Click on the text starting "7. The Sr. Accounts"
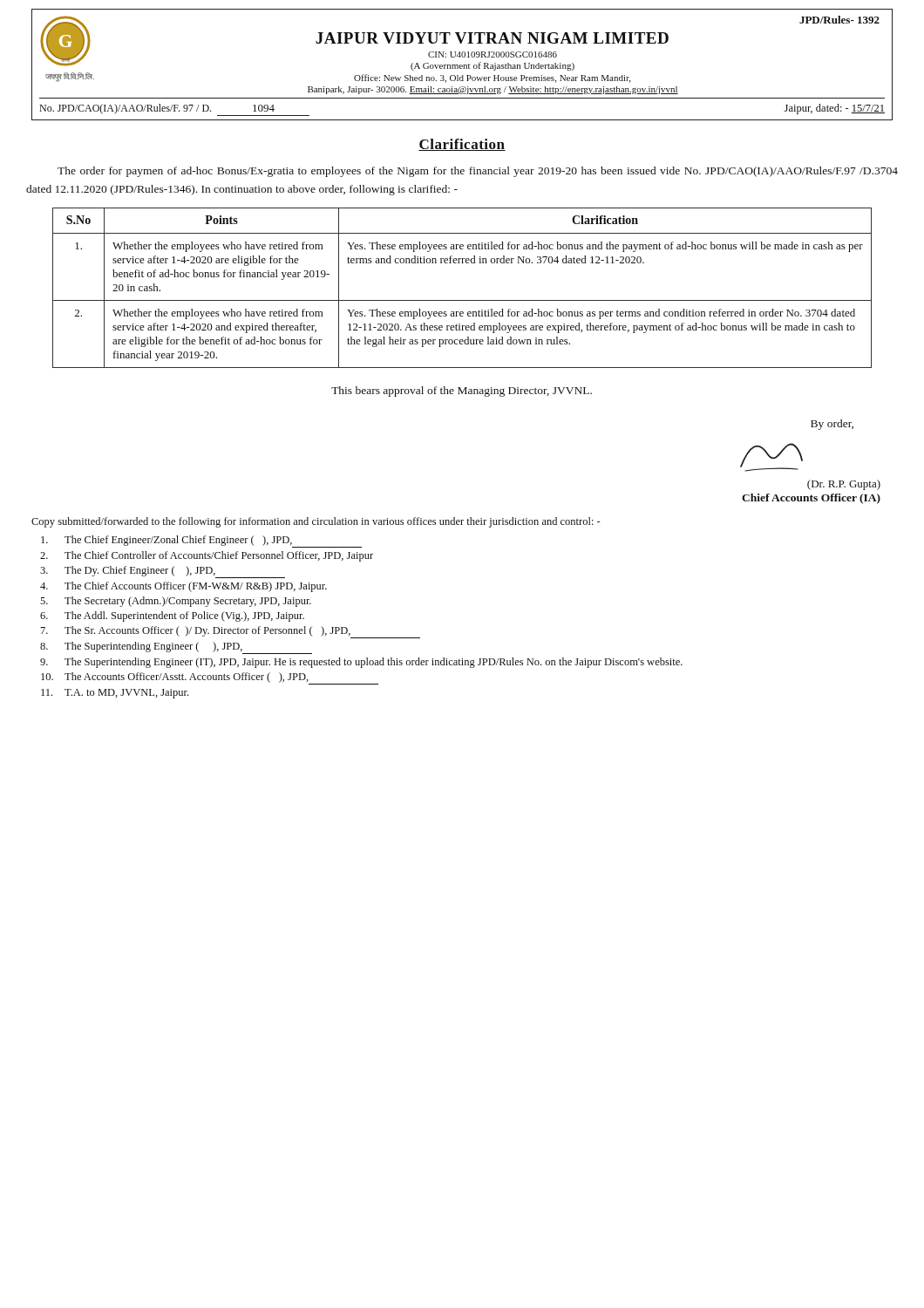Viewport: 924px width, 1308px height. tap(231, 632)
